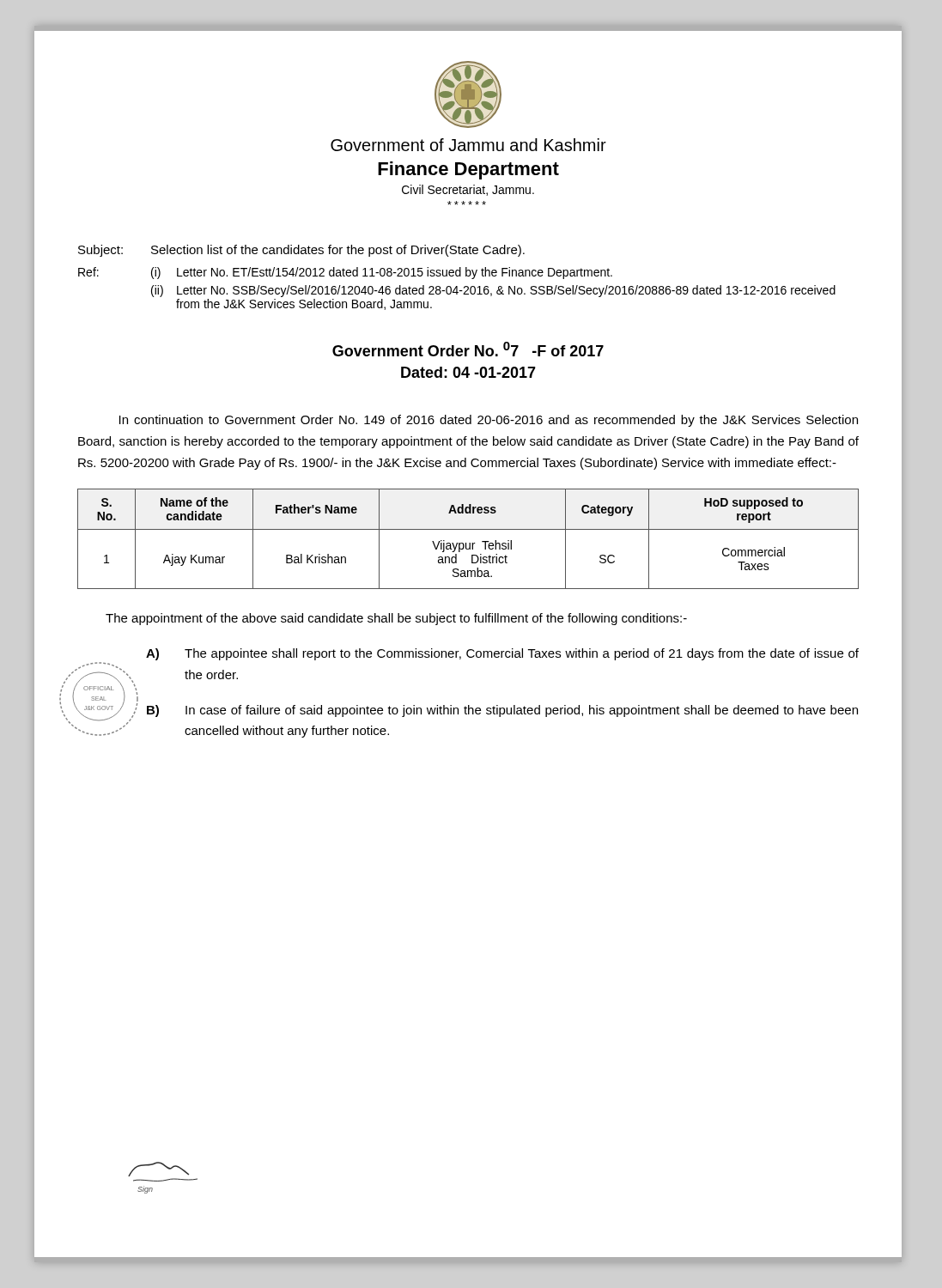The image size is (942, 1288).
Task: Find the text block containing "The appointment of the above said candidate"
Action: (x=382, y=618)
